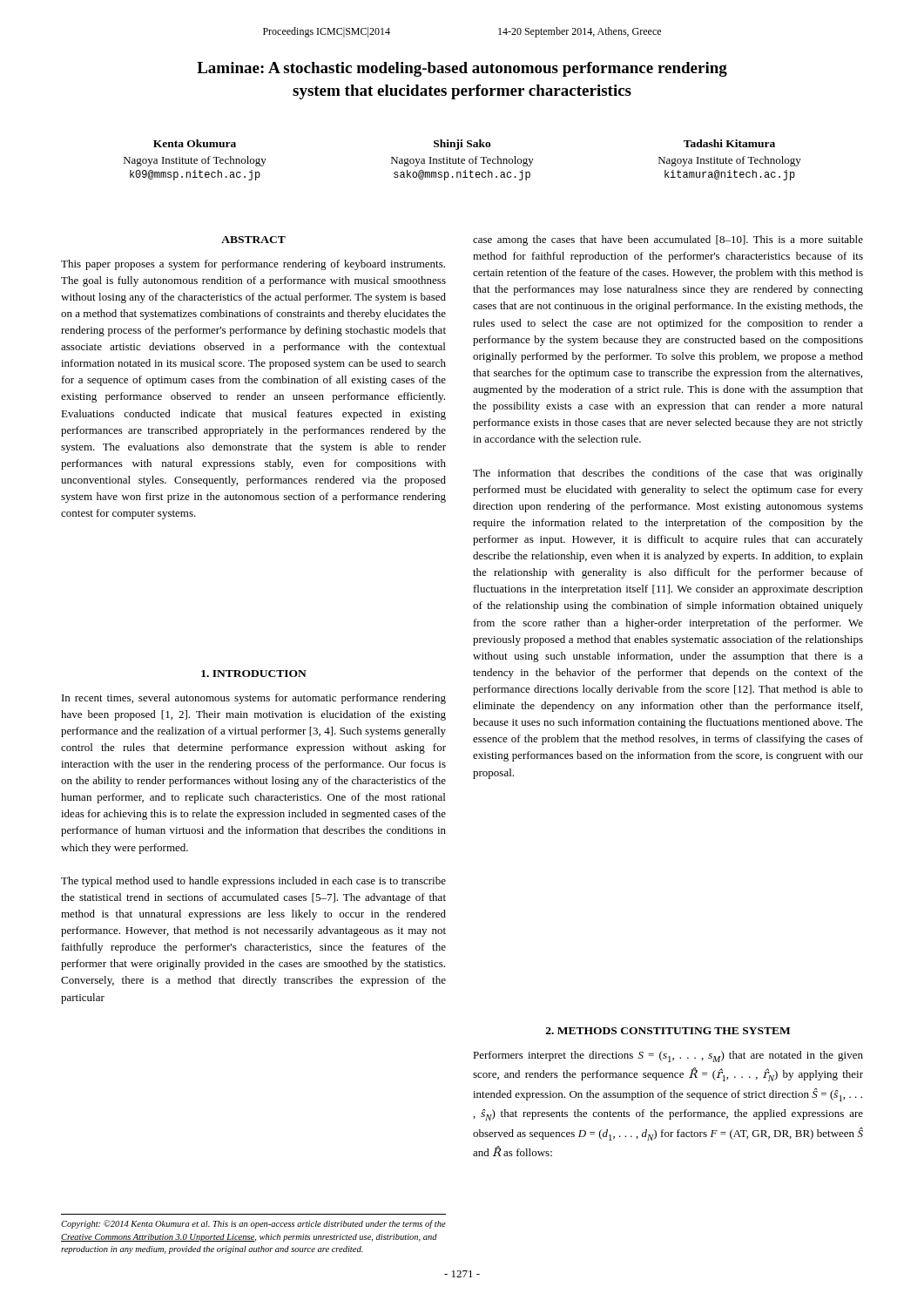Locate the passage starting "This paper proposes a system for"

pos(253,388)
